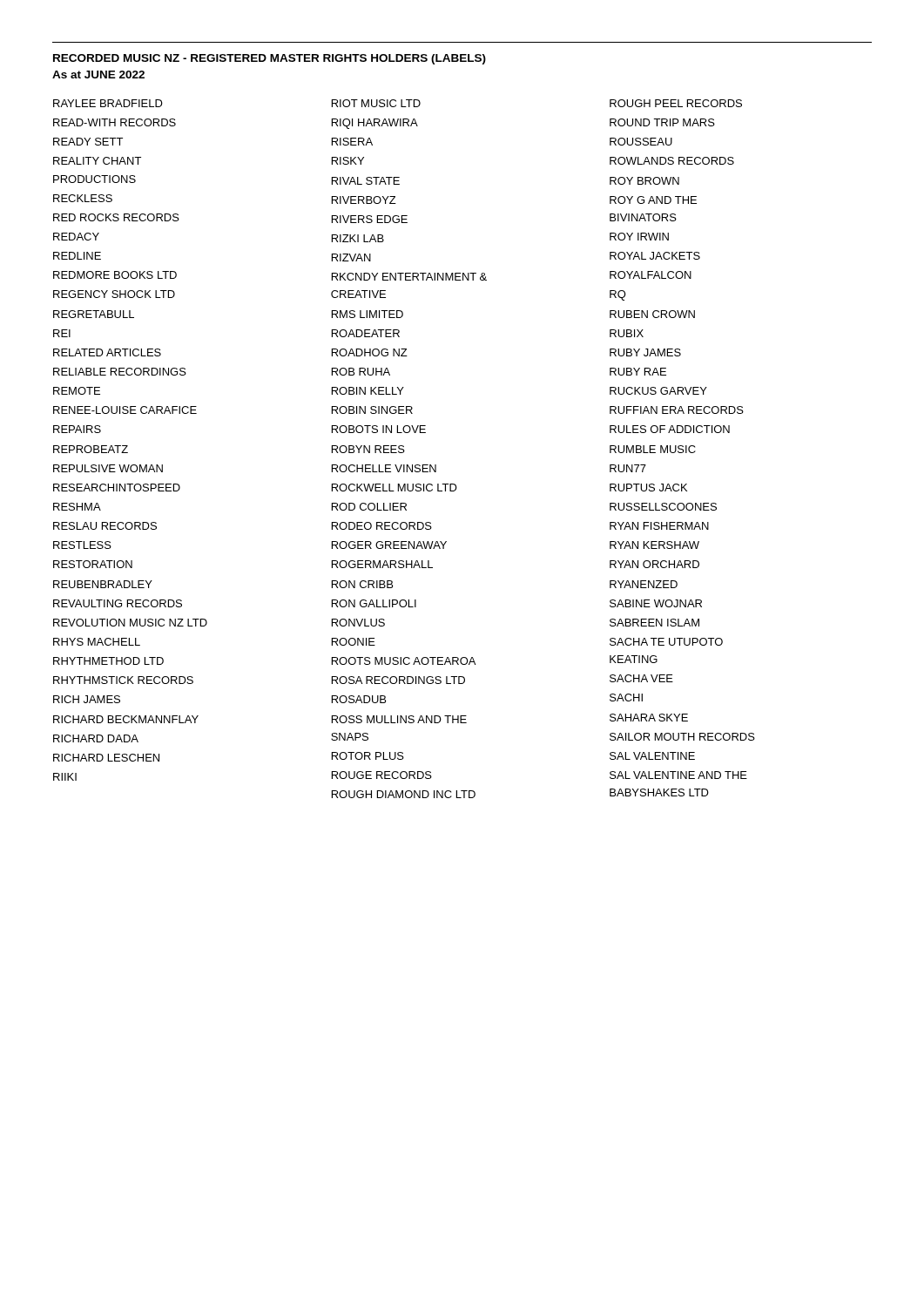924x1307 pixels.
Task: Find the block starting "READY SETT"
Action: click(x=88, y=142)
